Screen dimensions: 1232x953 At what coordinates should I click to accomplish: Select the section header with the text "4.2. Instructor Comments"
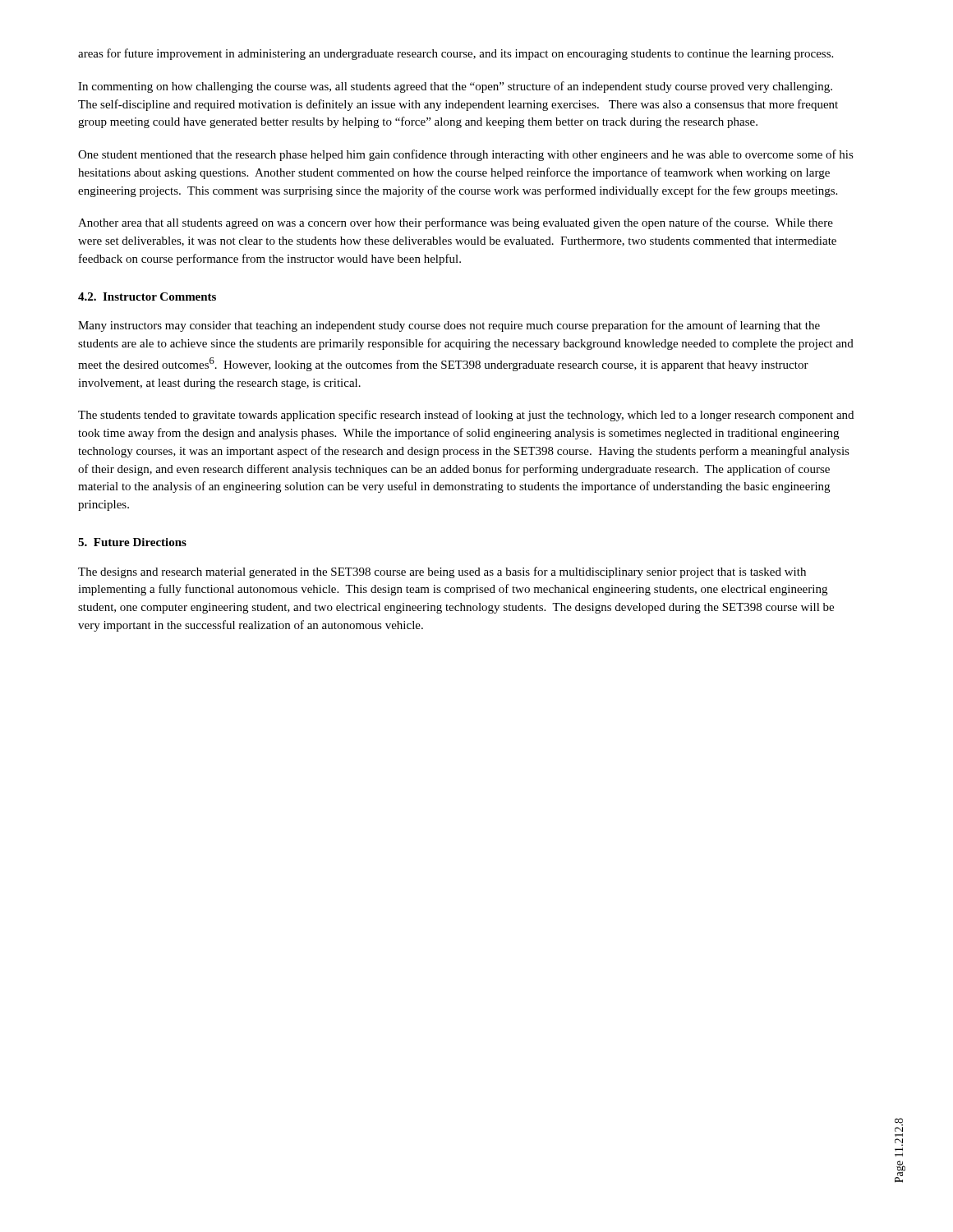147,296
